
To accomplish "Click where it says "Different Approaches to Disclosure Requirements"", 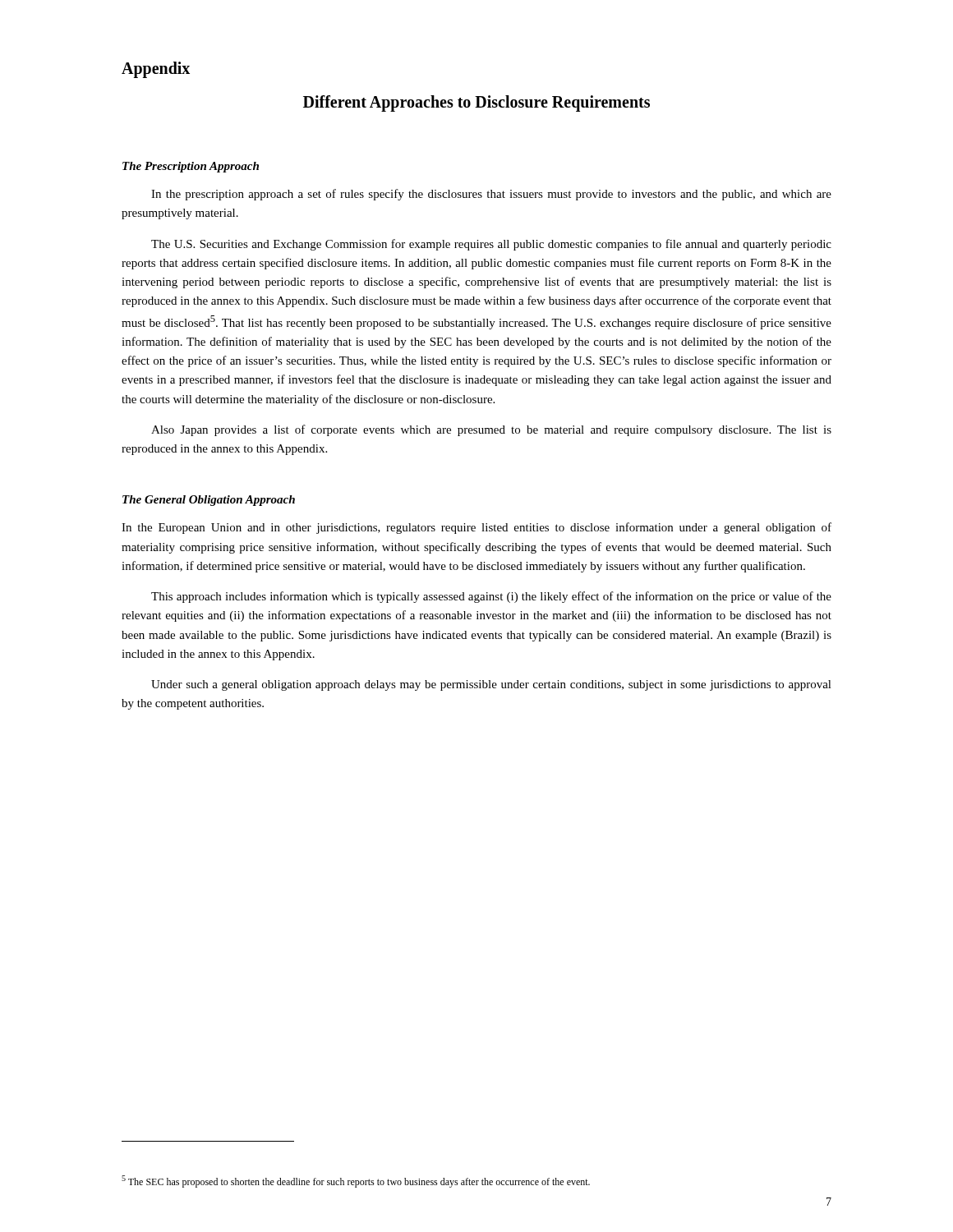I will [476, 102].
